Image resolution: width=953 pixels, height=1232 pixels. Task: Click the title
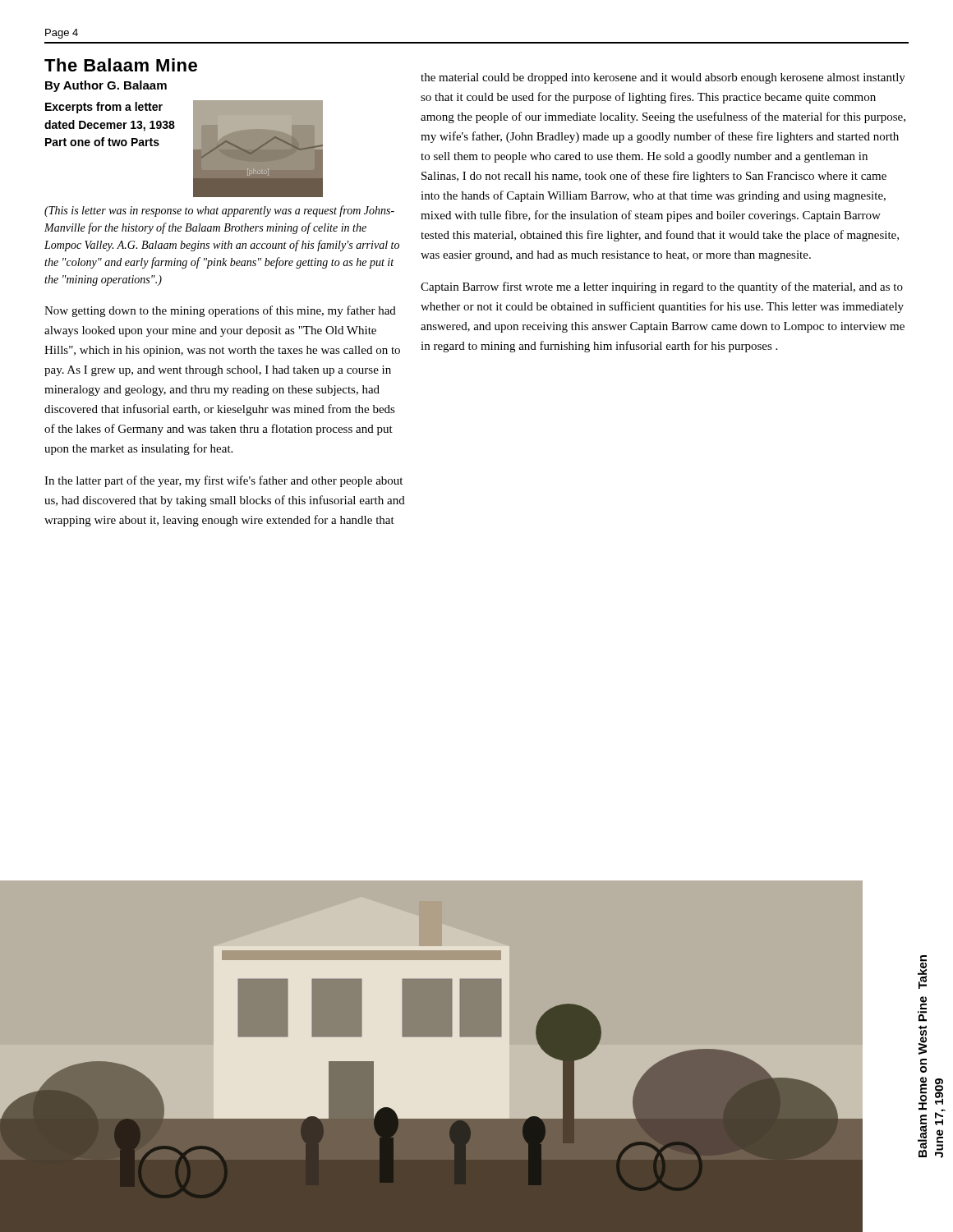pos(121,65)
